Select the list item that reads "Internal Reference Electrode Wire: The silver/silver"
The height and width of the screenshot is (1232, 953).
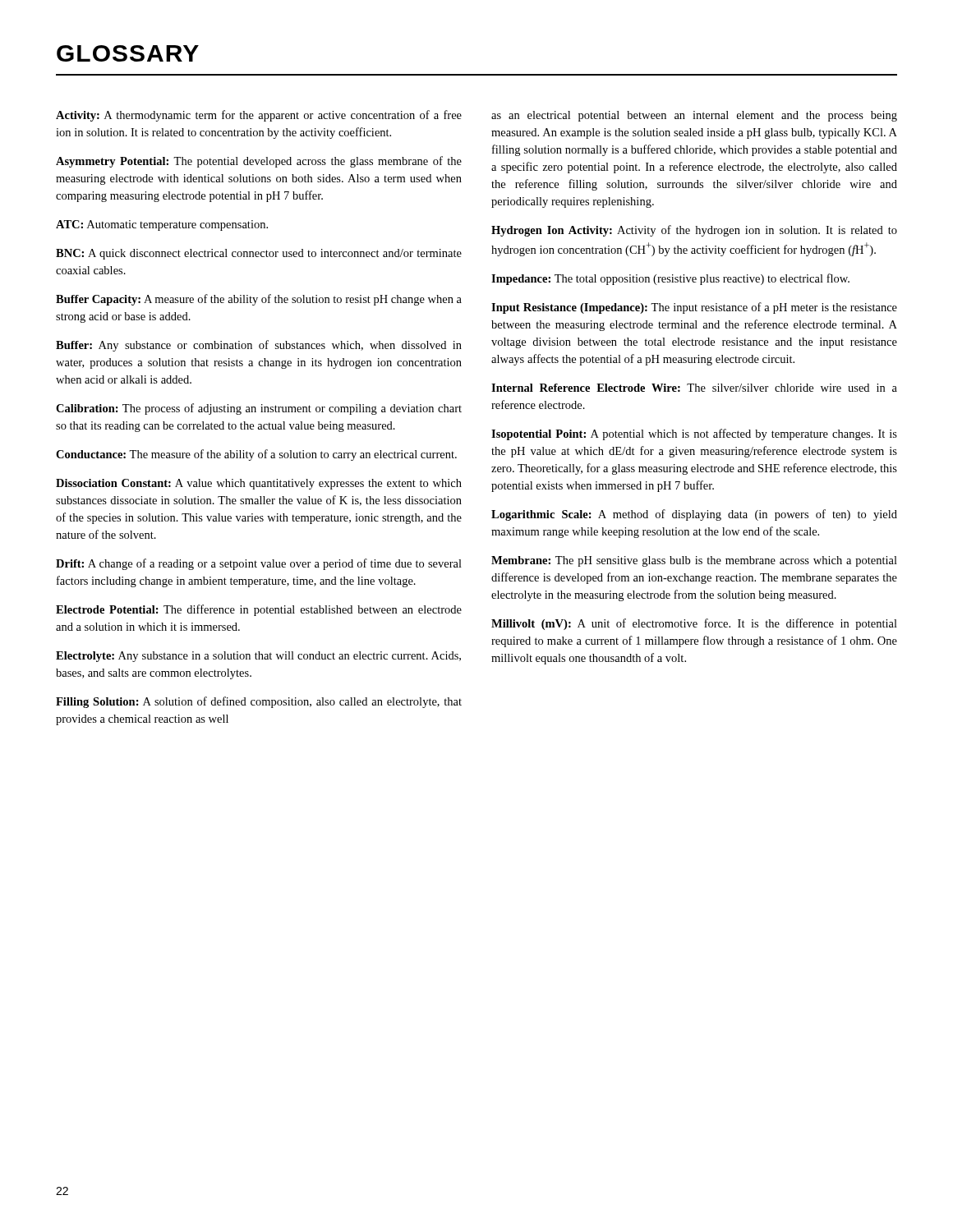[694, 396]
